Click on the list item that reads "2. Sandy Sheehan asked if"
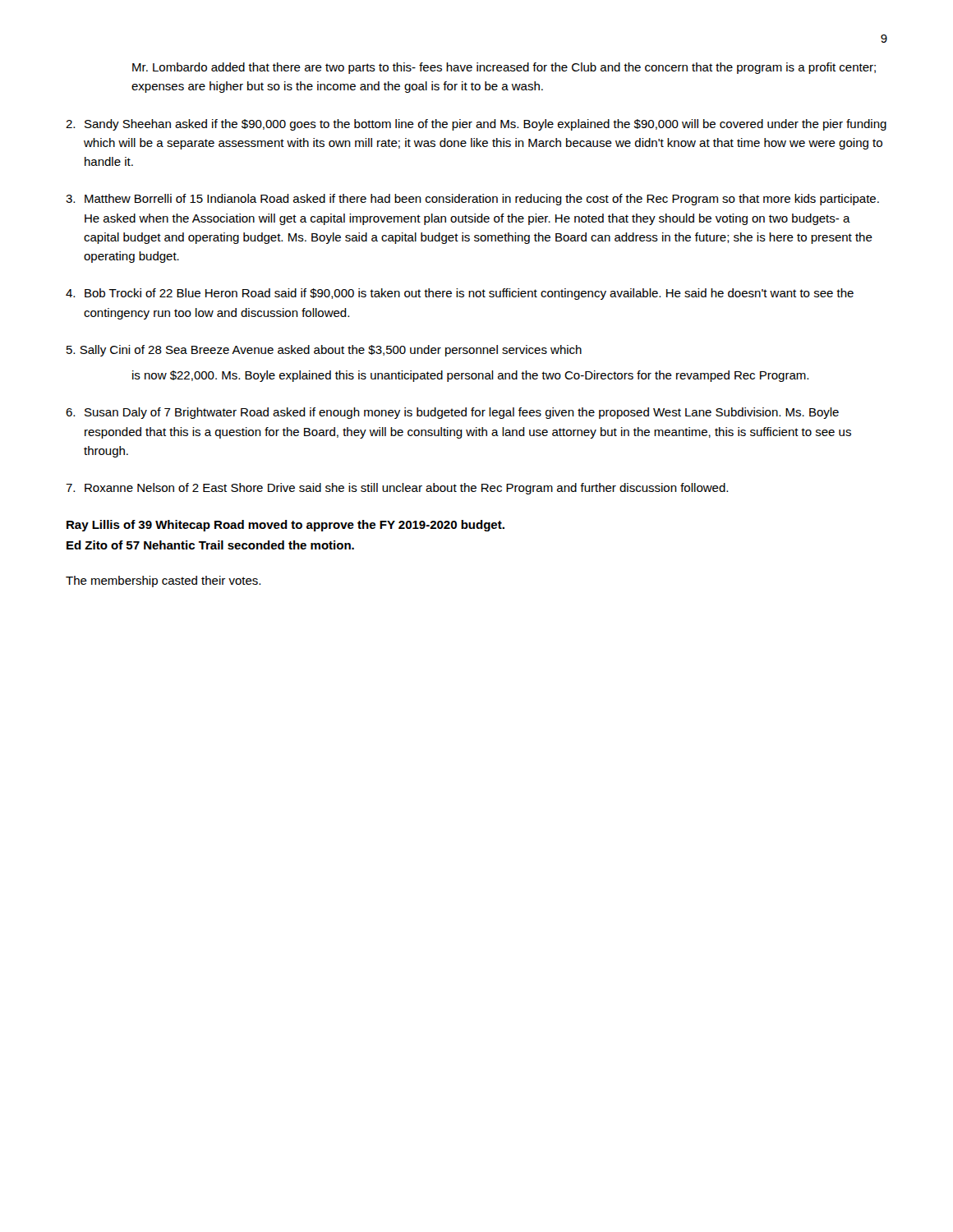The width and height of the screenshot is (953, 1232). tap(476, 142)
